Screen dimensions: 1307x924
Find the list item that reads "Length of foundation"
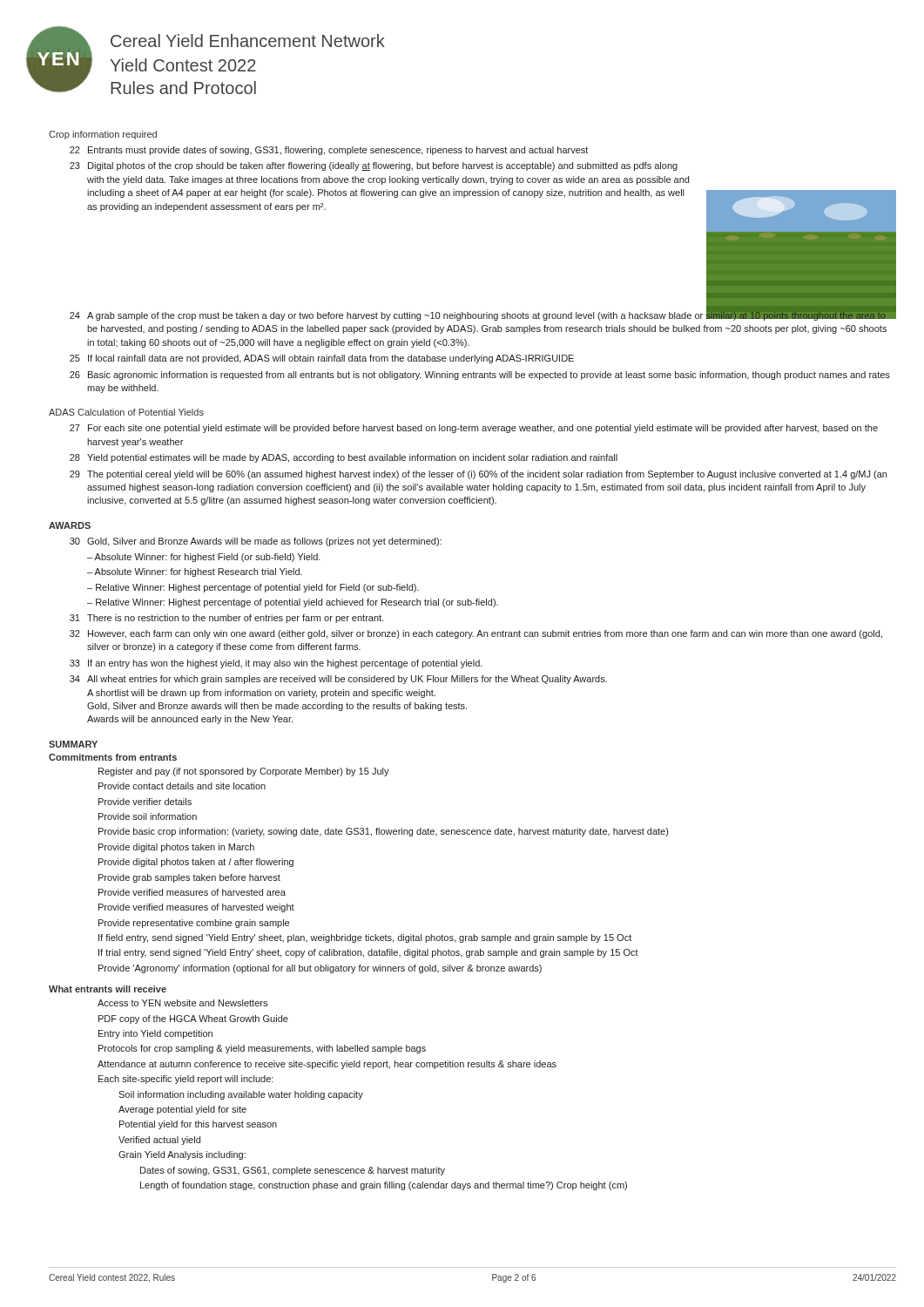(x=384, y=1185)
